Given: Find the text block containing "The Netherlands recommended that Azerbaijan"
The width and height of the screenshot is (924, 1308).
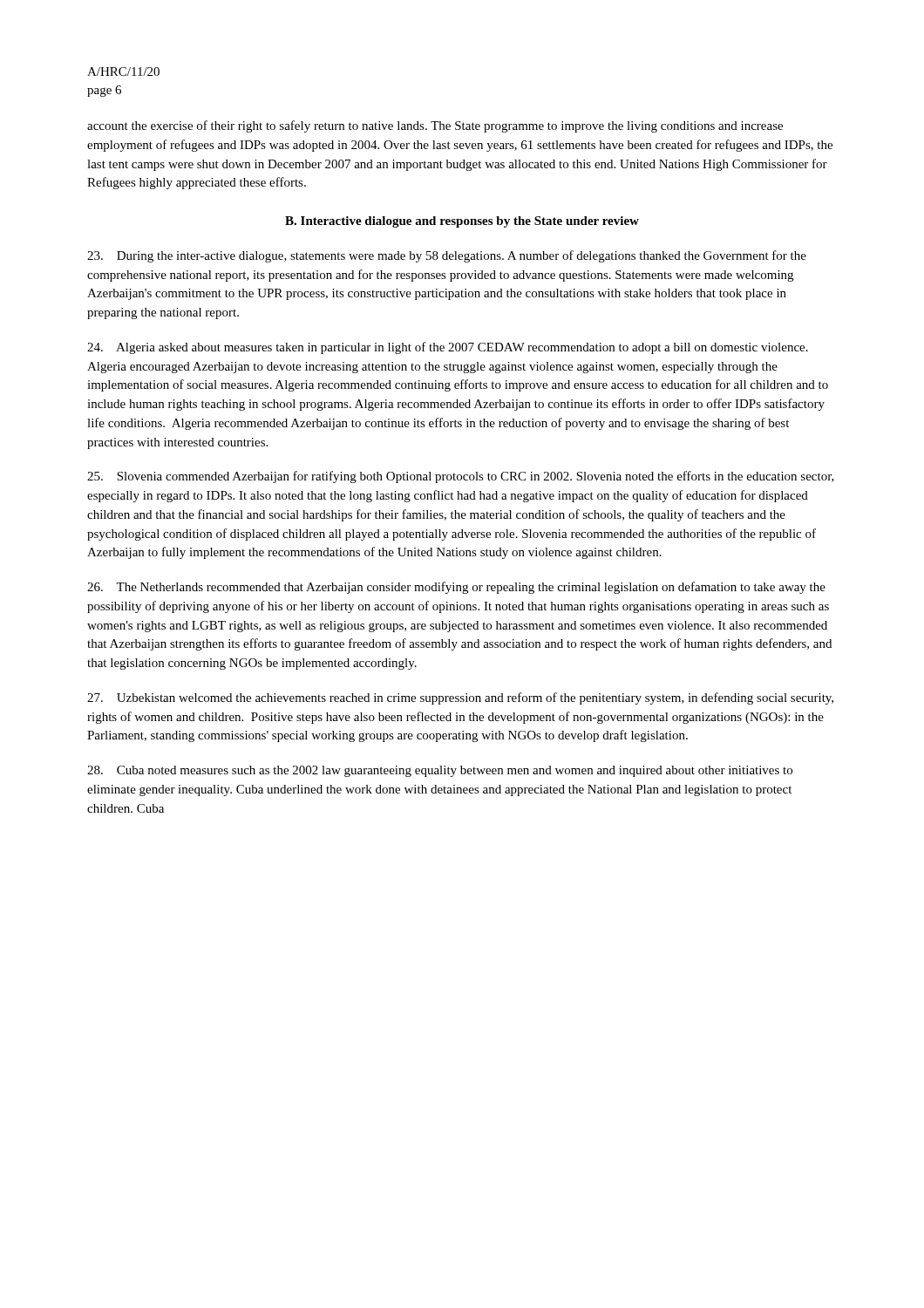Looking at the screenshot, I should click(460, 625).
